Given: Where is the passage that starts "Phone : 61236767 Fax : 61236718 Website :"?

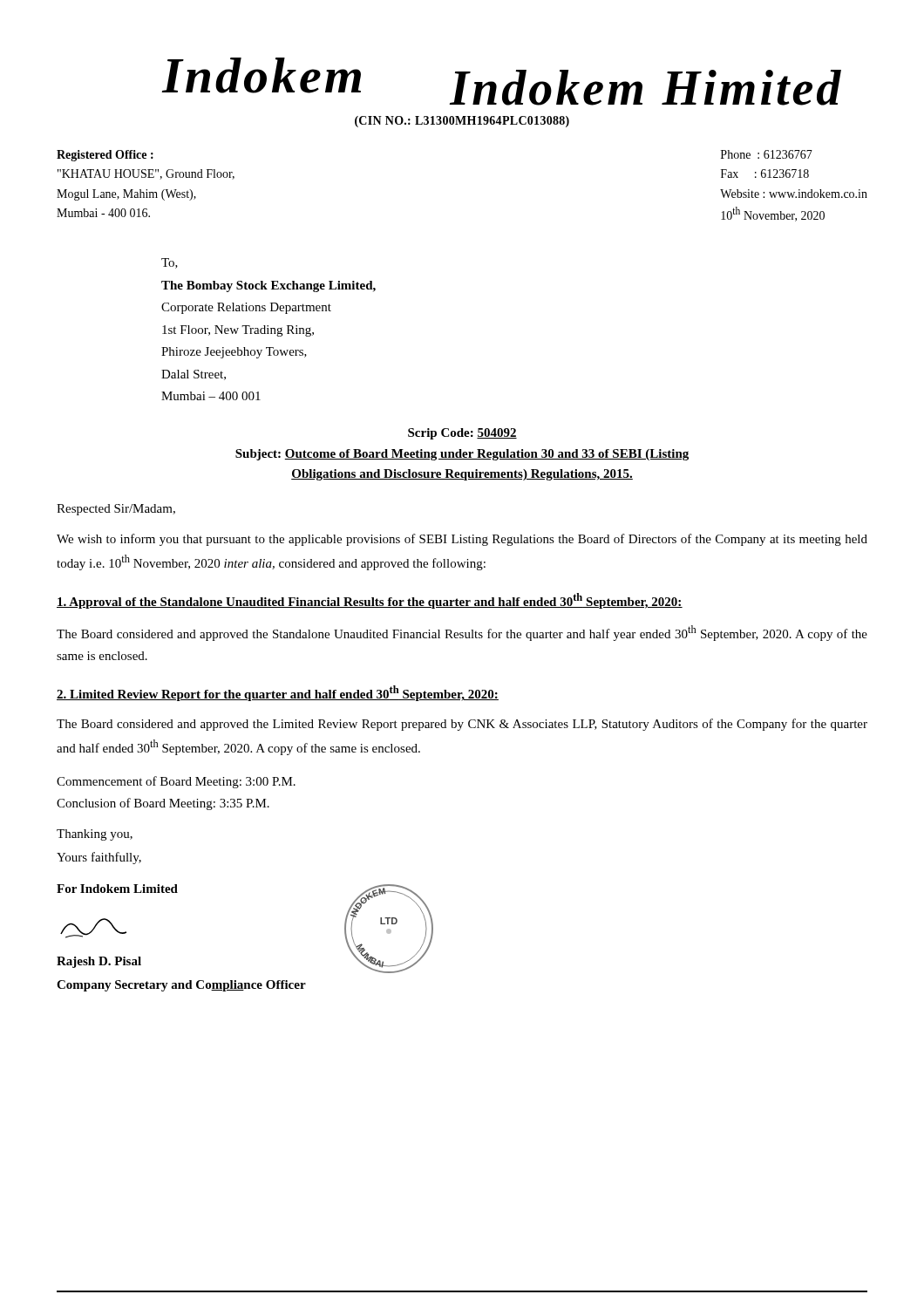Looking at the screenshot, I should [x=794, y=185].
